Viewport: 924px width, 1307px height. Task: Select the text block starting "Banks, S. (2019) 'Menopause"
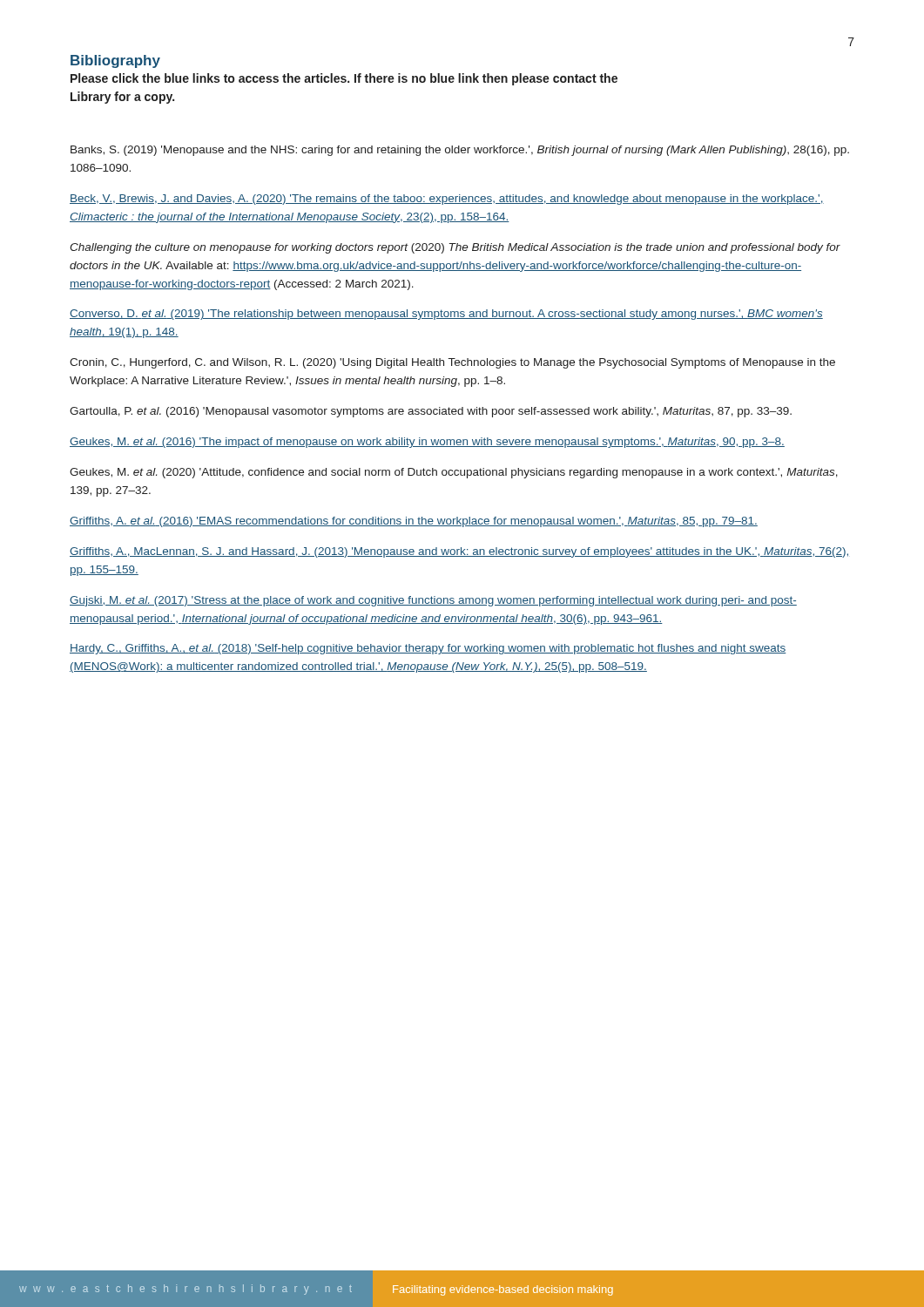click(460, 159)
